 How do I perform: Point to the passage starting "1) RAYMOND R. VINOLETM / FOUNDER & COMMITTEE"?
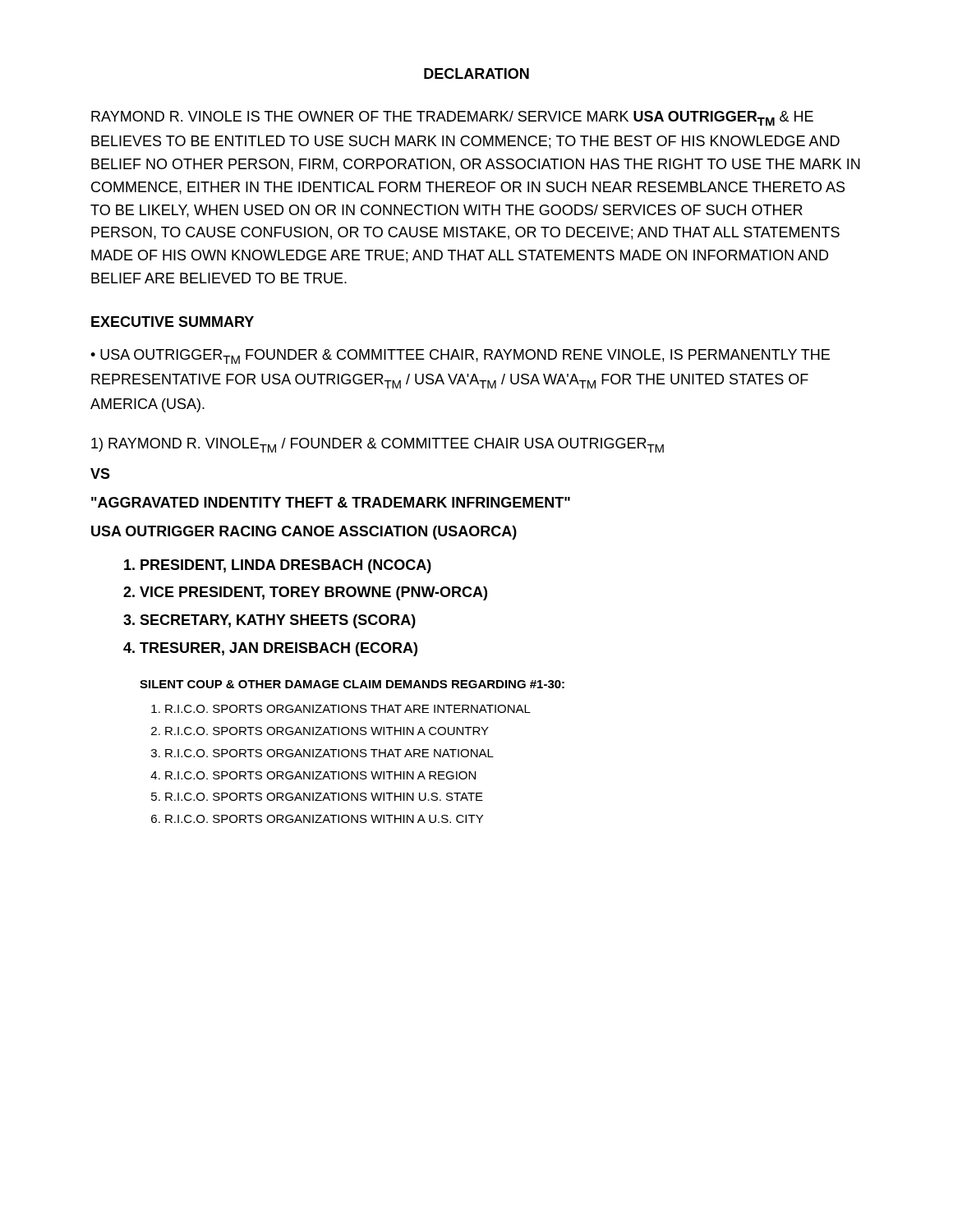point(378,445)
